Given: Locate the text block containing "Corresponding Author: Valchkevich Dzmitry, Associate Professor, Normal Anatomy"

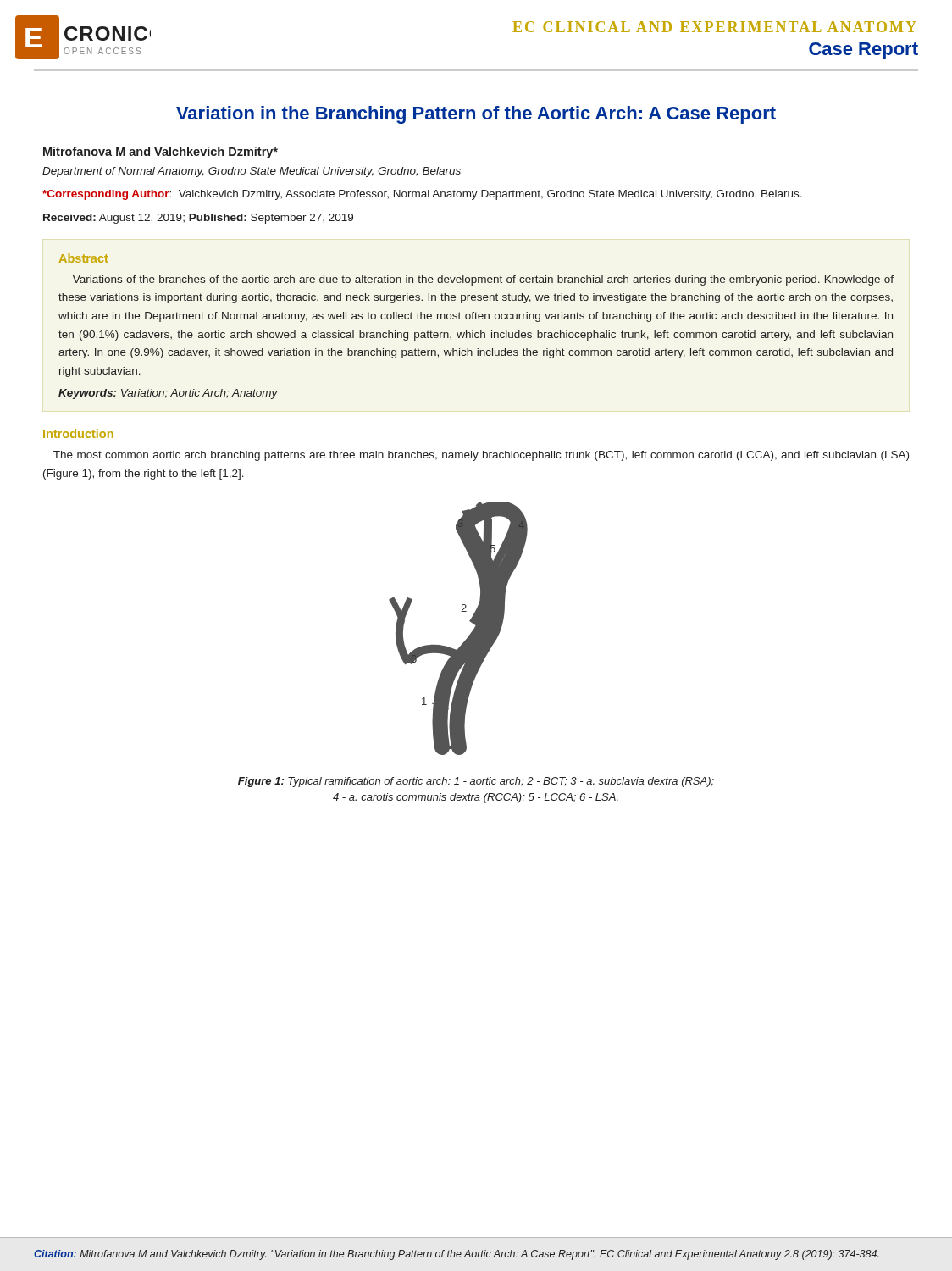Looking at the screenshot, I should [x=422, y=193].
